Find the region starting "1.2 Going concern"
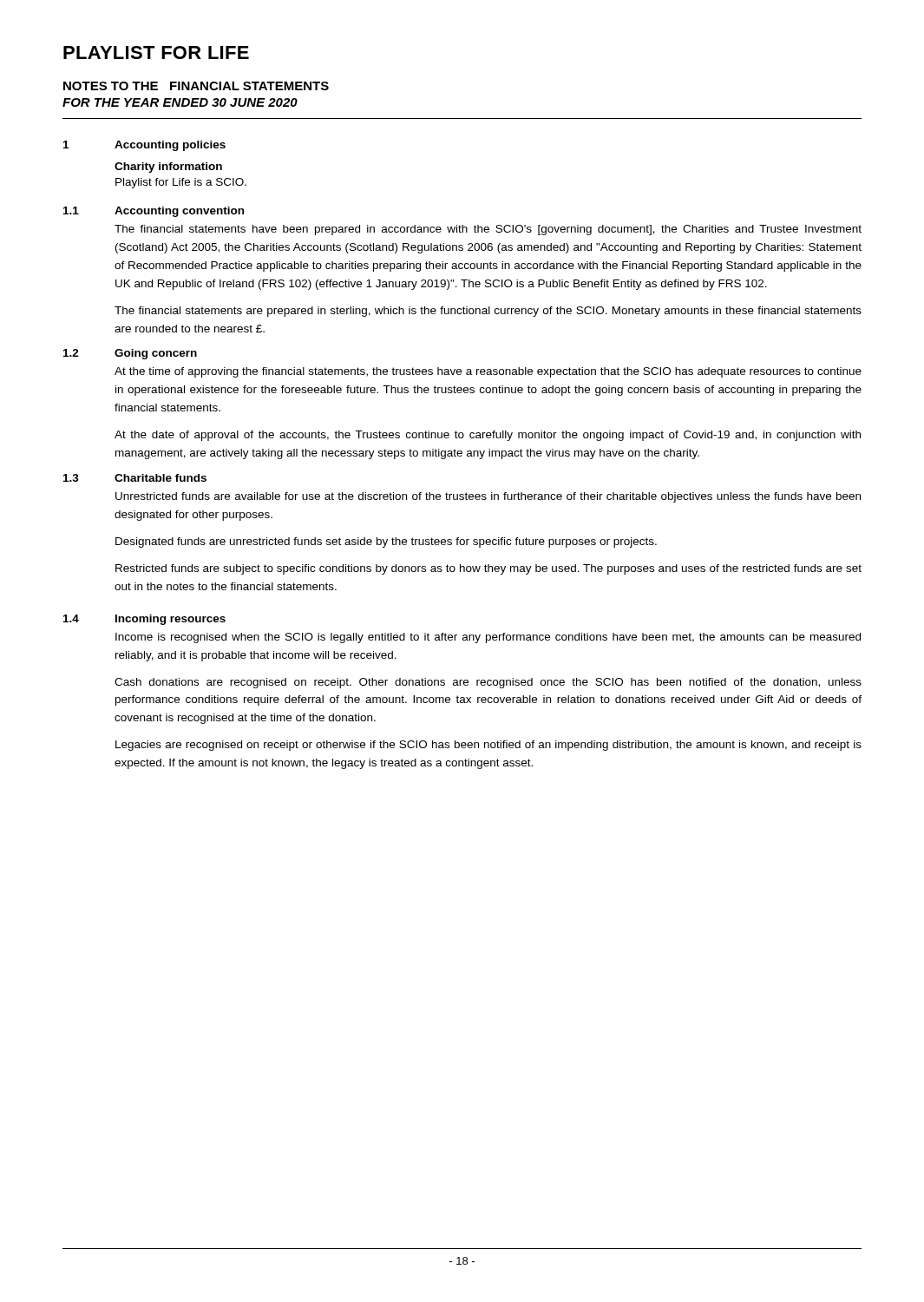Viewport: 924px width, 1302px height. [x=130, y=354]
